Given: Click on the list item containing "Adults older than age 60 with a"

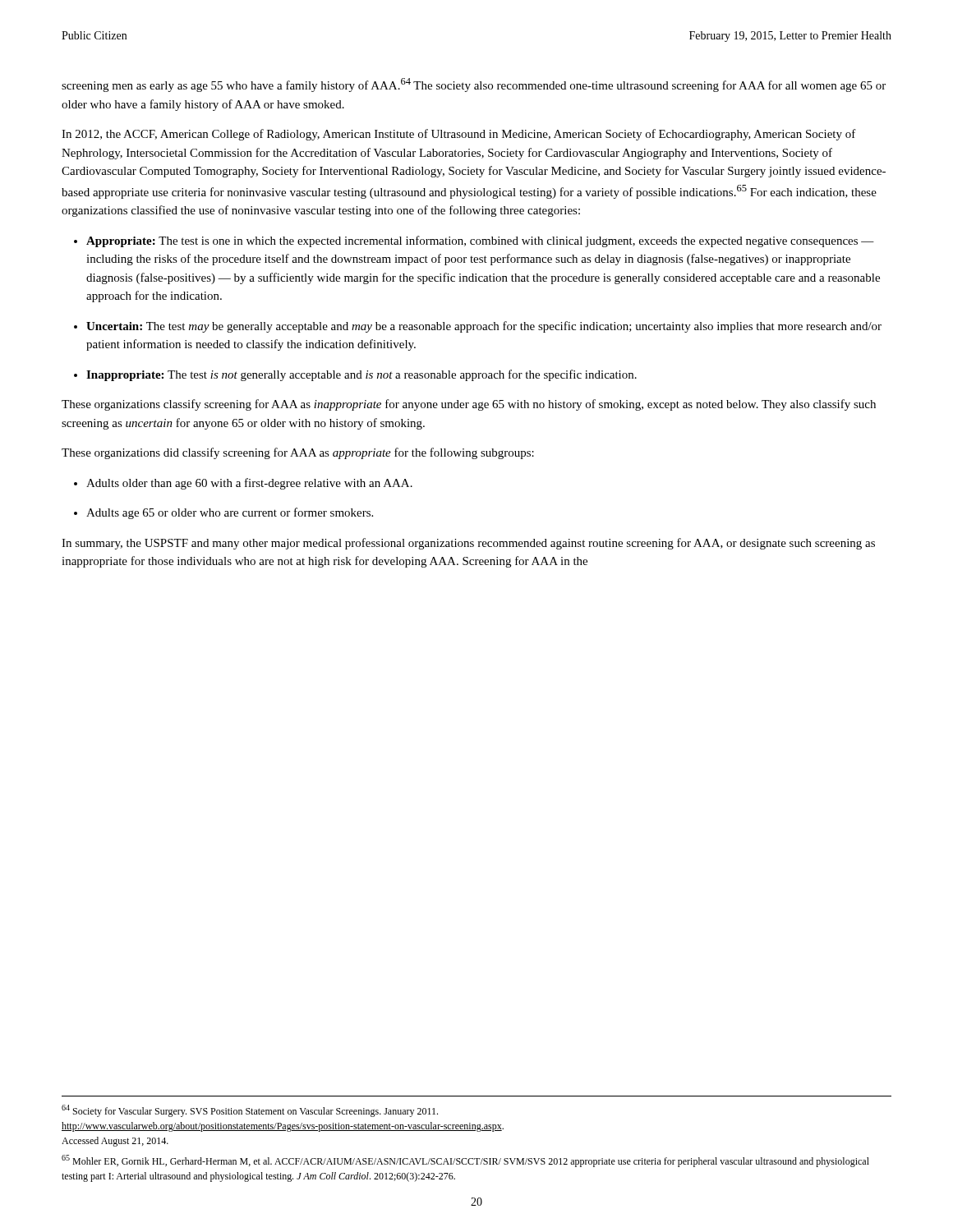Looking at the screenshot, I should (x=249, y=484).
